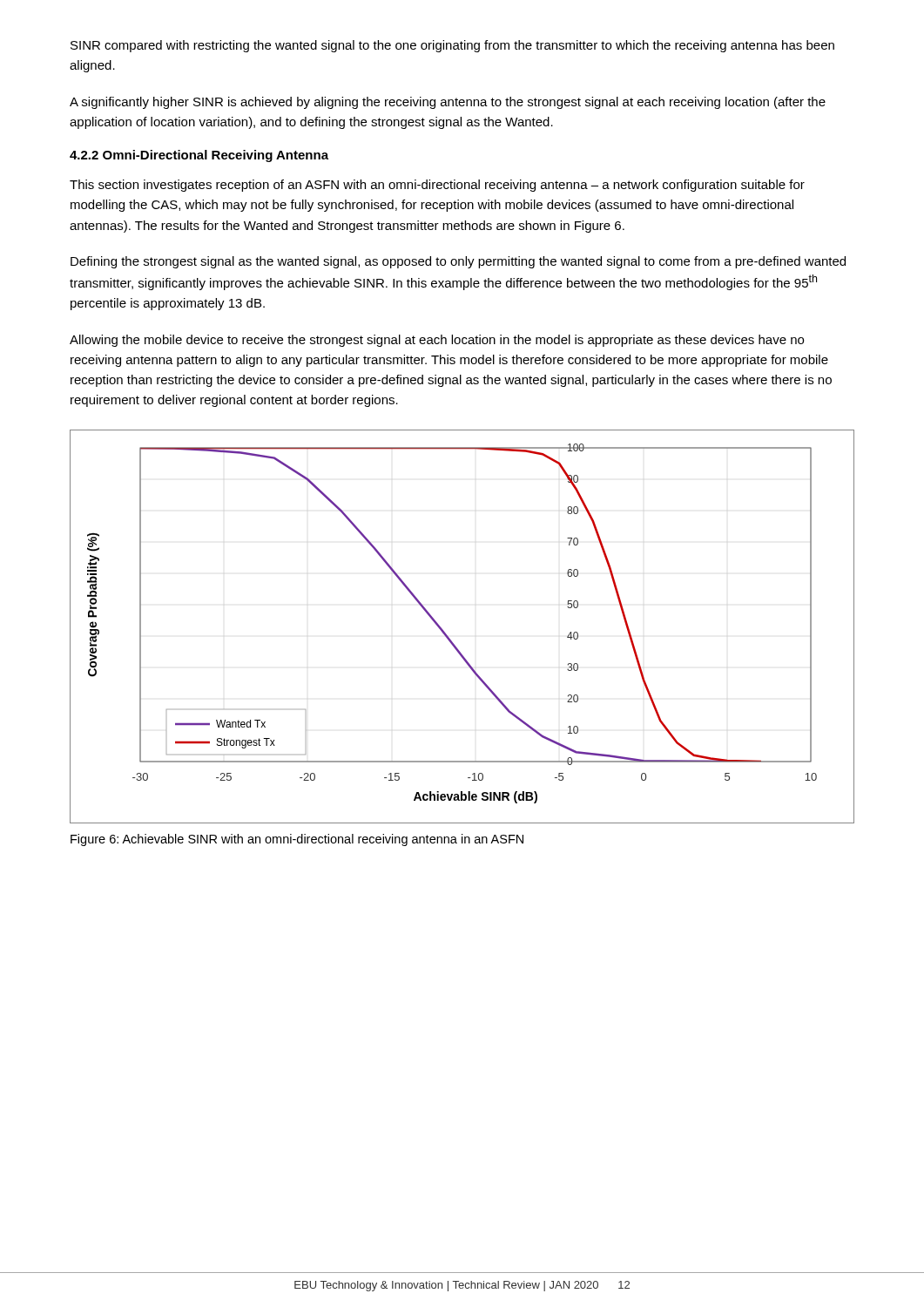The height and width of the screenshot is (1307, 924).
Task: Click a caption
Action: tap(297, 839)
